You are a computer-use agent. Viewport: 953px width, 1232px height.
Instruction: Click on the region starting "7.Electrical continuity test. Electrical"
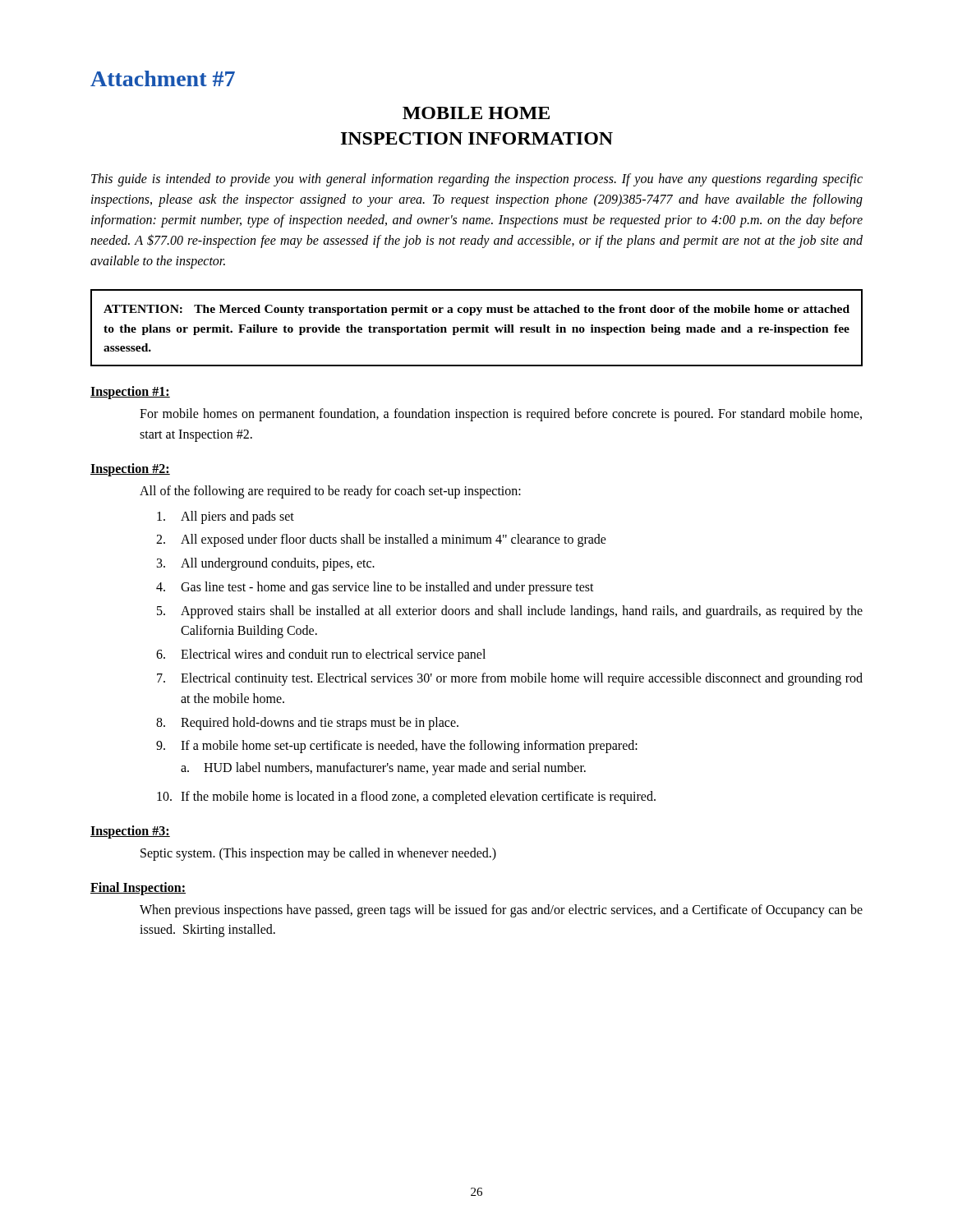509,689
